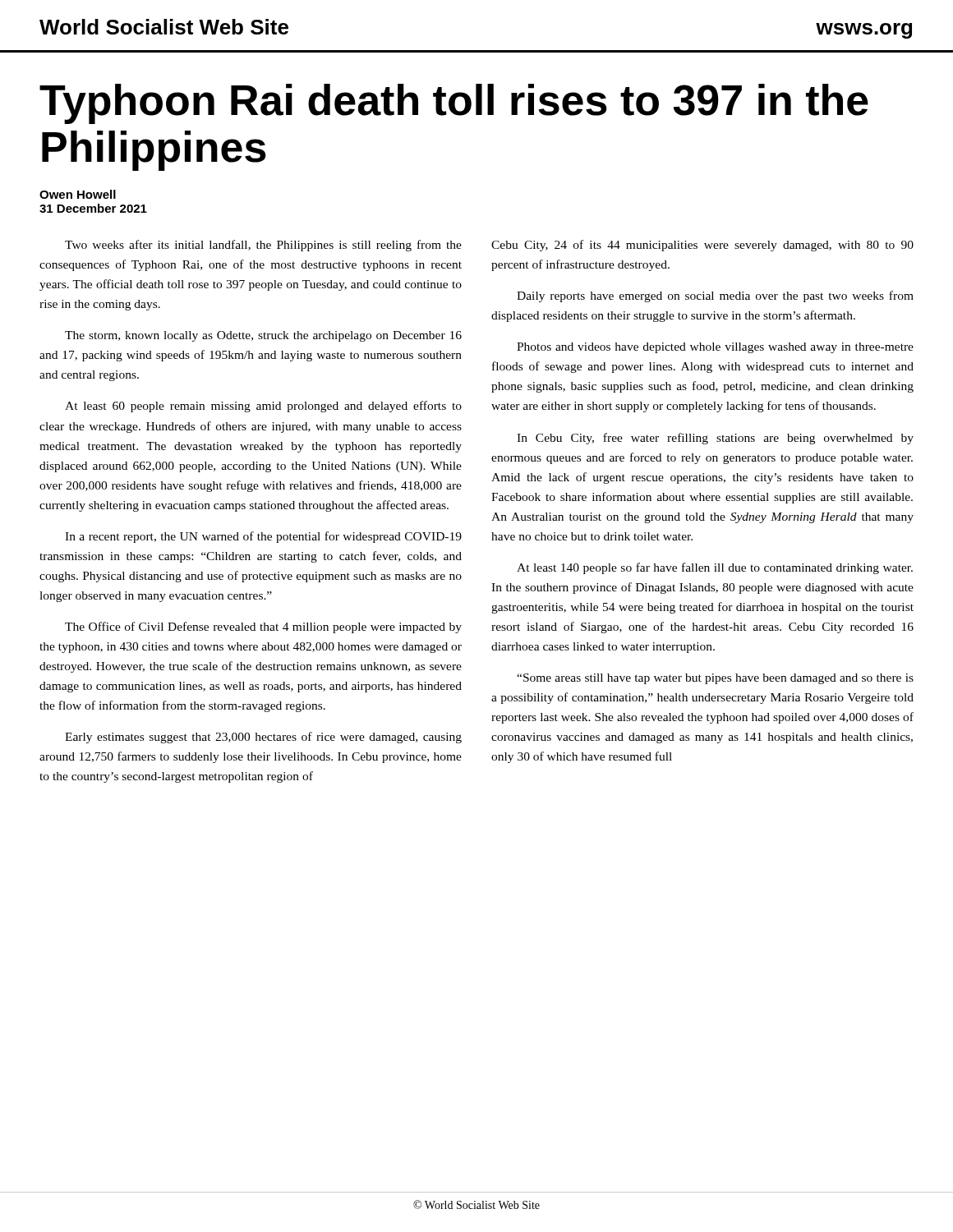Click the passage that begins "At least 140 people so far"

[702, 607]
